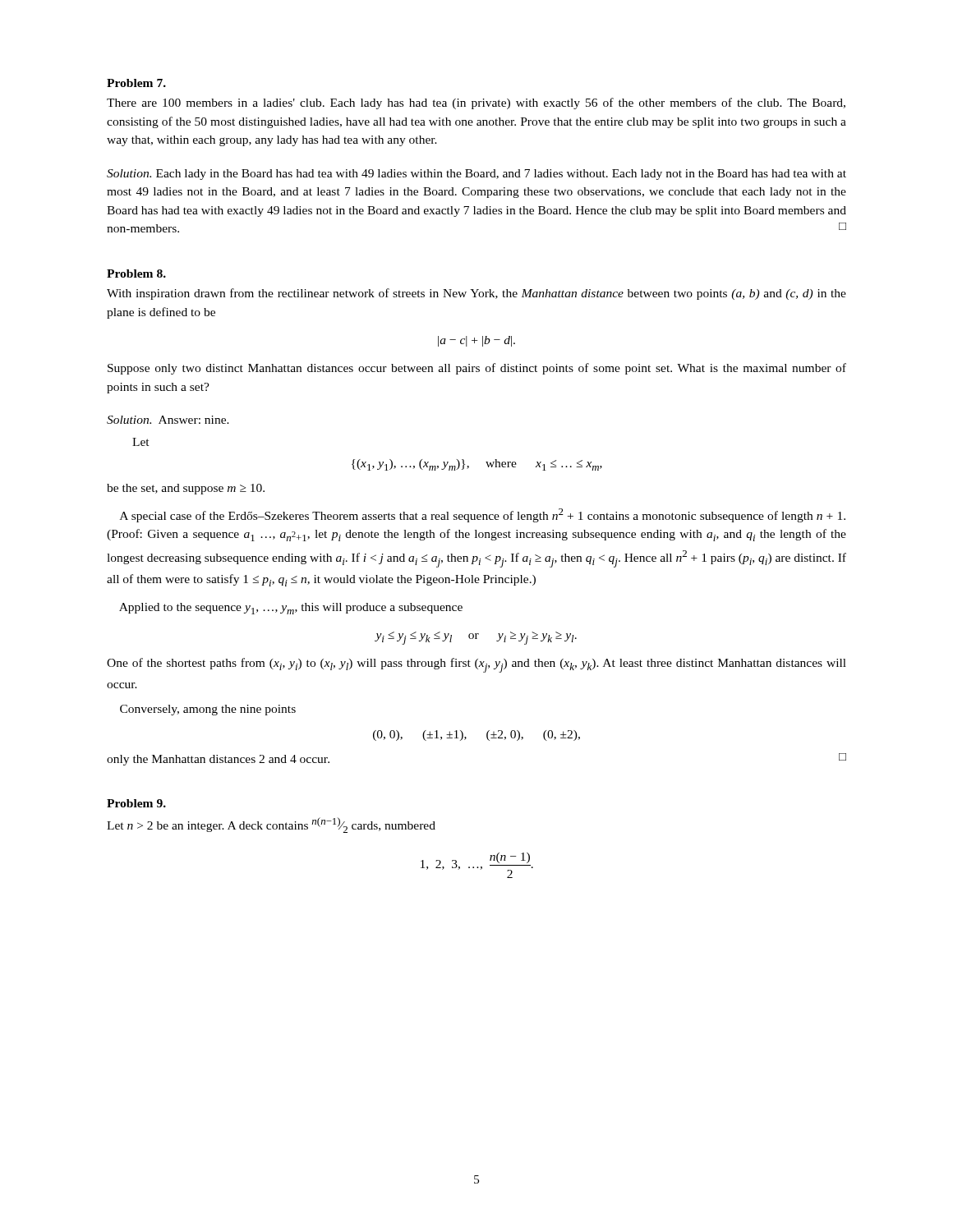953x1232 pixels.
Task: Click where it says "Problem 8."
Action: tap(136, 274)
